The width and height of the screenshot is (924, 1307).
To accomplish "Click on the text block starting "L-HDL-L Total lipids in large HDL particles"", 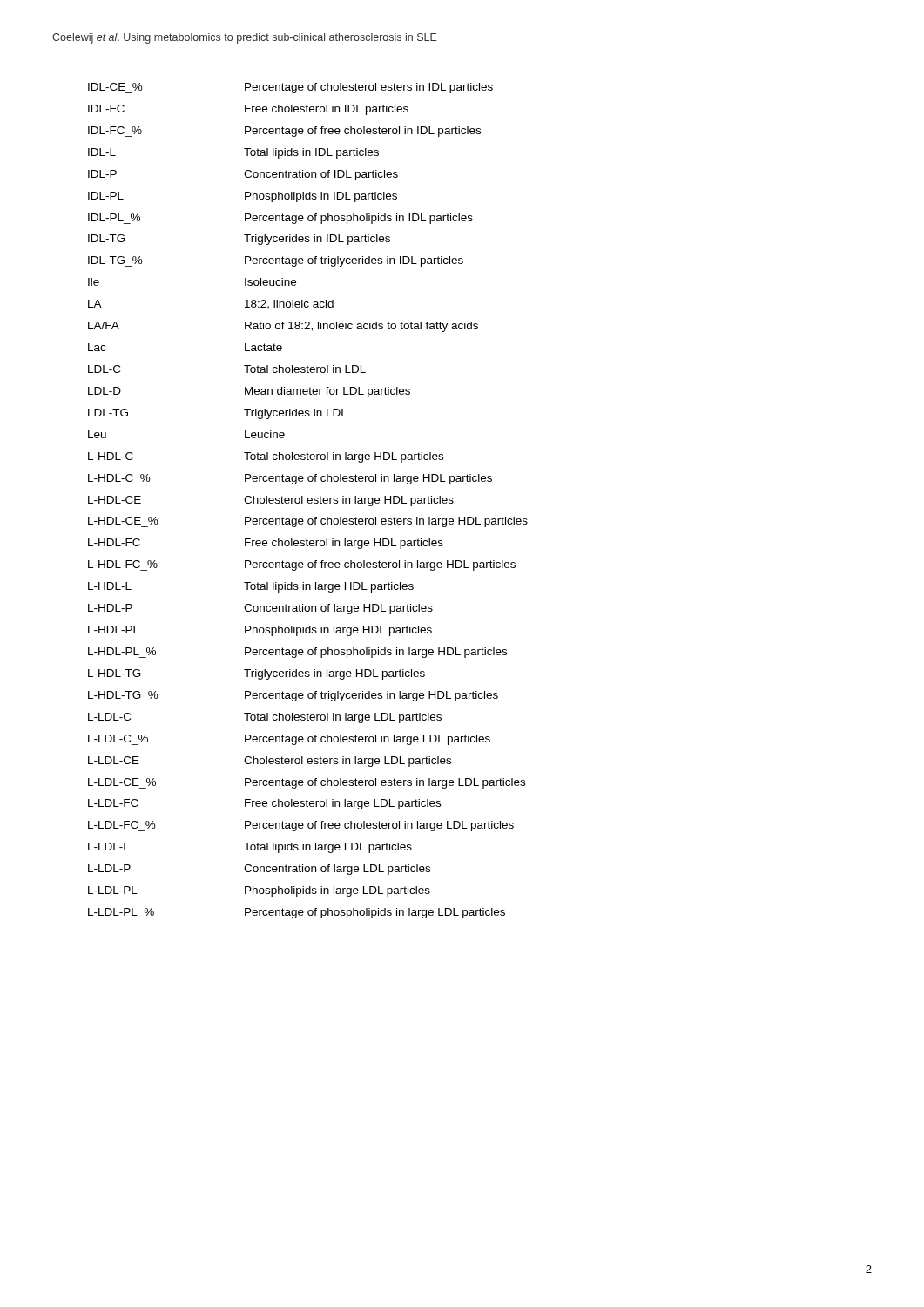I will [x=251, y=587].
